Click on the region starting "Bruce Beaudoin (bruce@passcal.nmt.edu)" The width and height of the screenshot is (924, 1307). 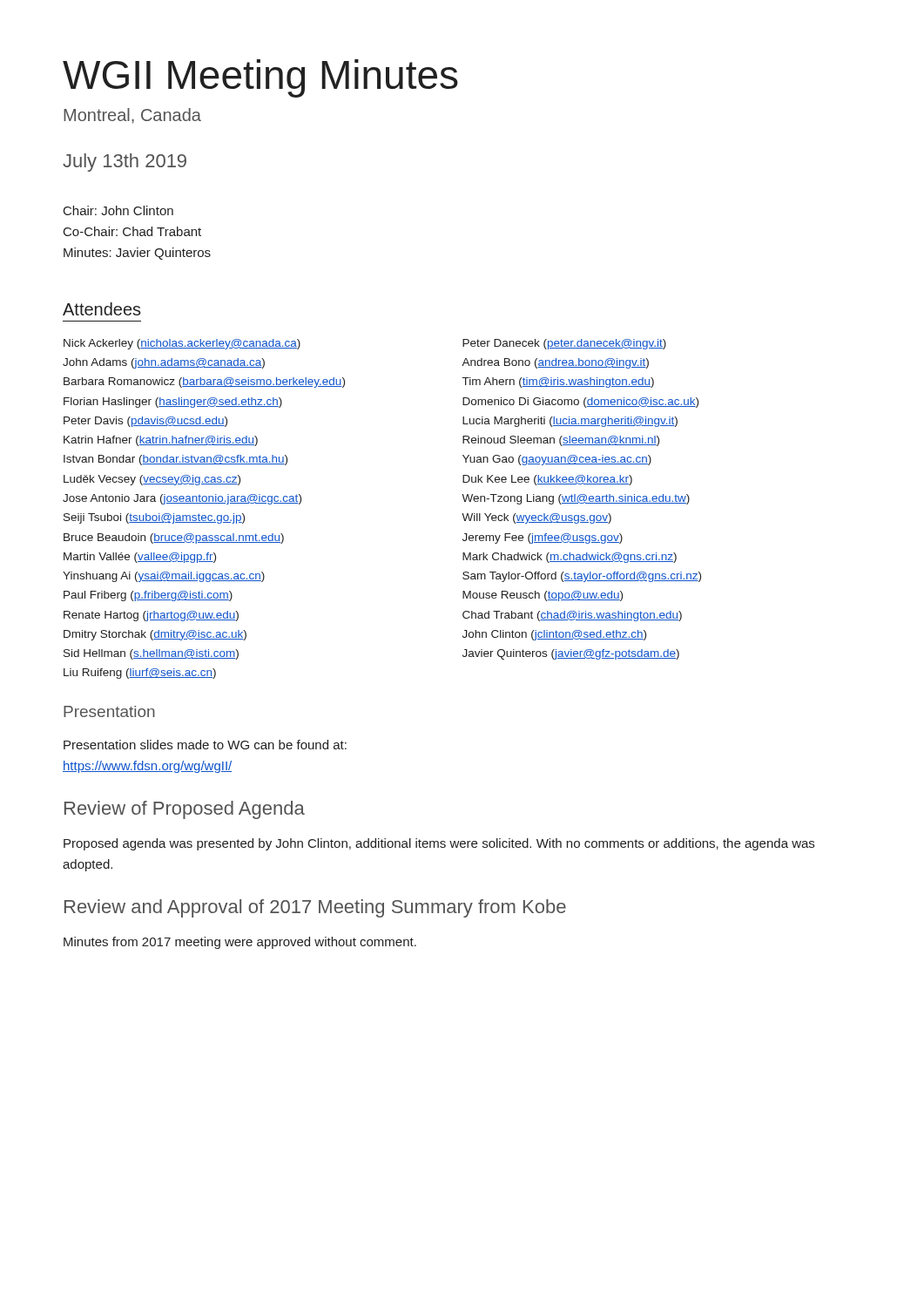pos(174,537)
